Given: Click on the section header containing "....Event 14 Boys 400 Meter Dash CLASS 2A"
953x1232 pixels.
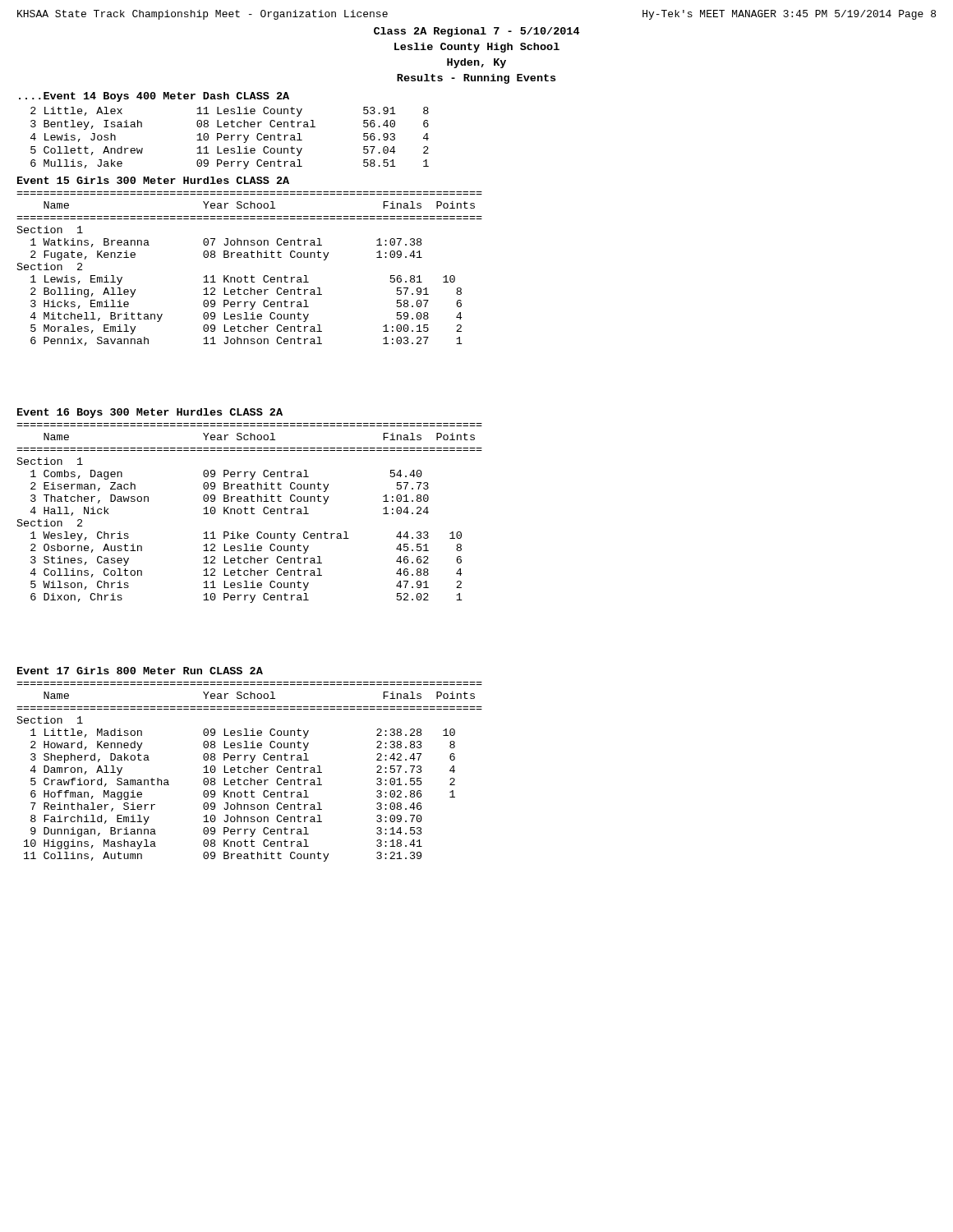Looking at the screenshot, I should tap(153, 96).
